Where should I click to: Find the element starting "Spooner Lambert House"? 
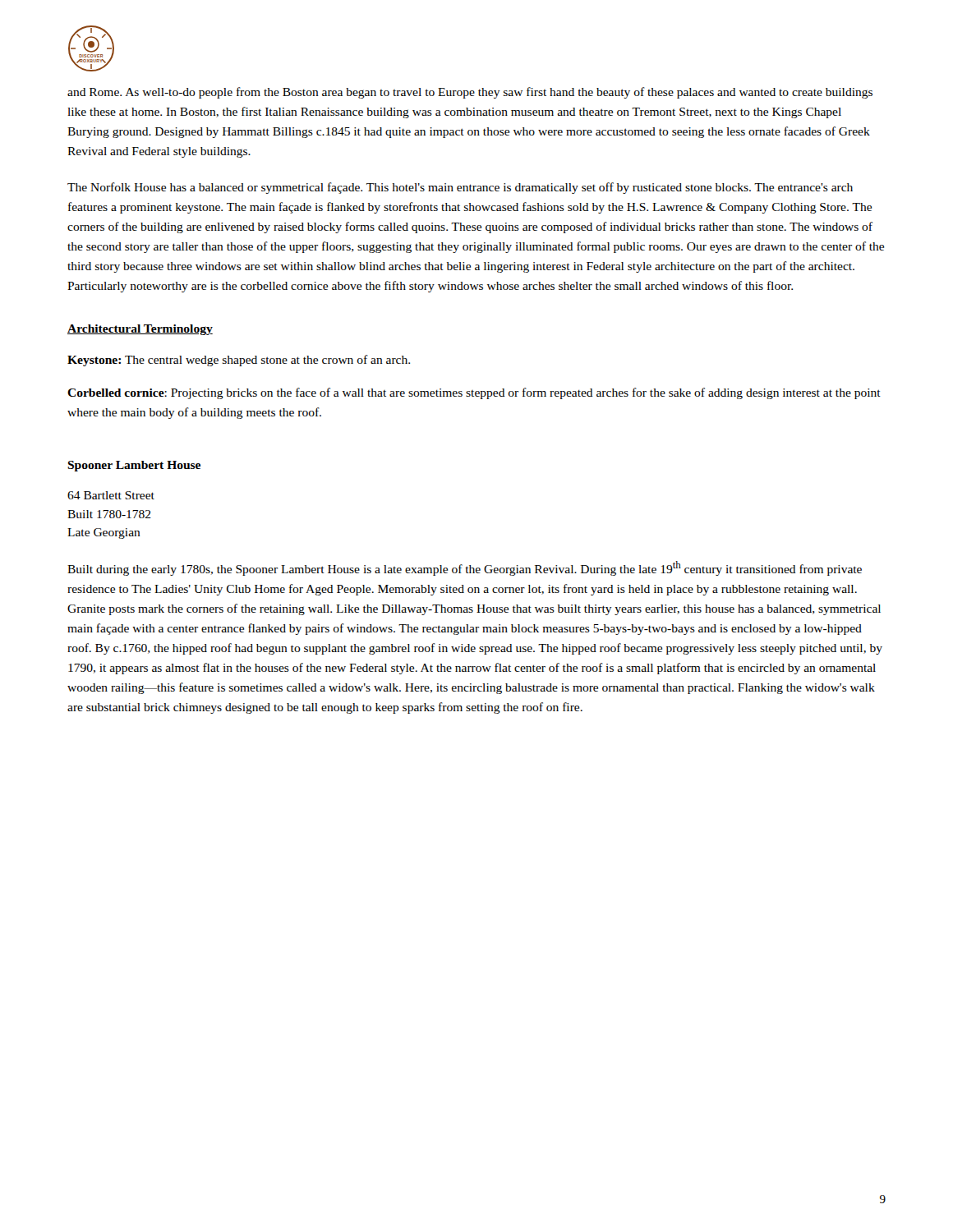pyautogui.click(x=134, y=465)
